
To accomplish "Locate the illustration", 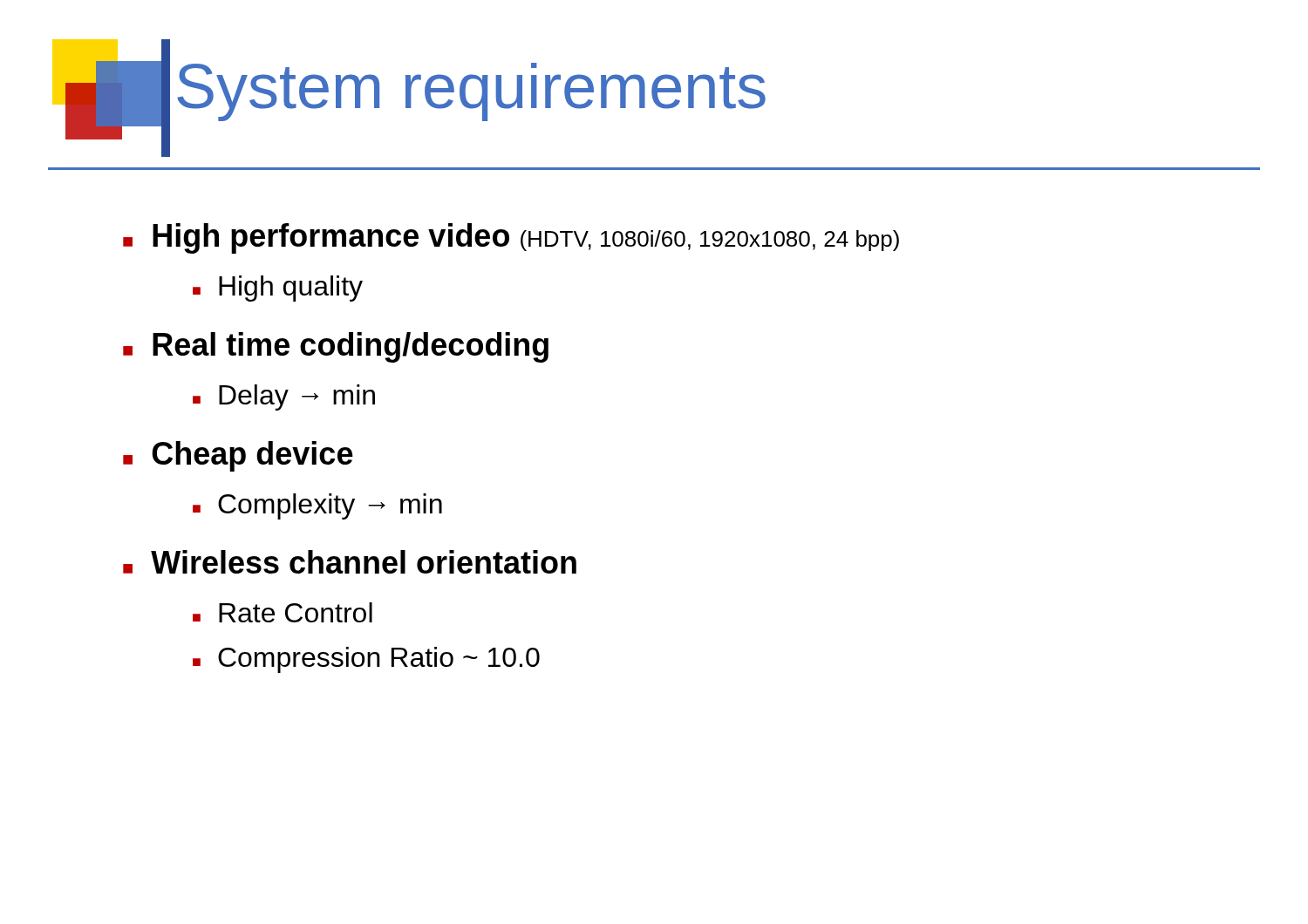I will 111,98.
